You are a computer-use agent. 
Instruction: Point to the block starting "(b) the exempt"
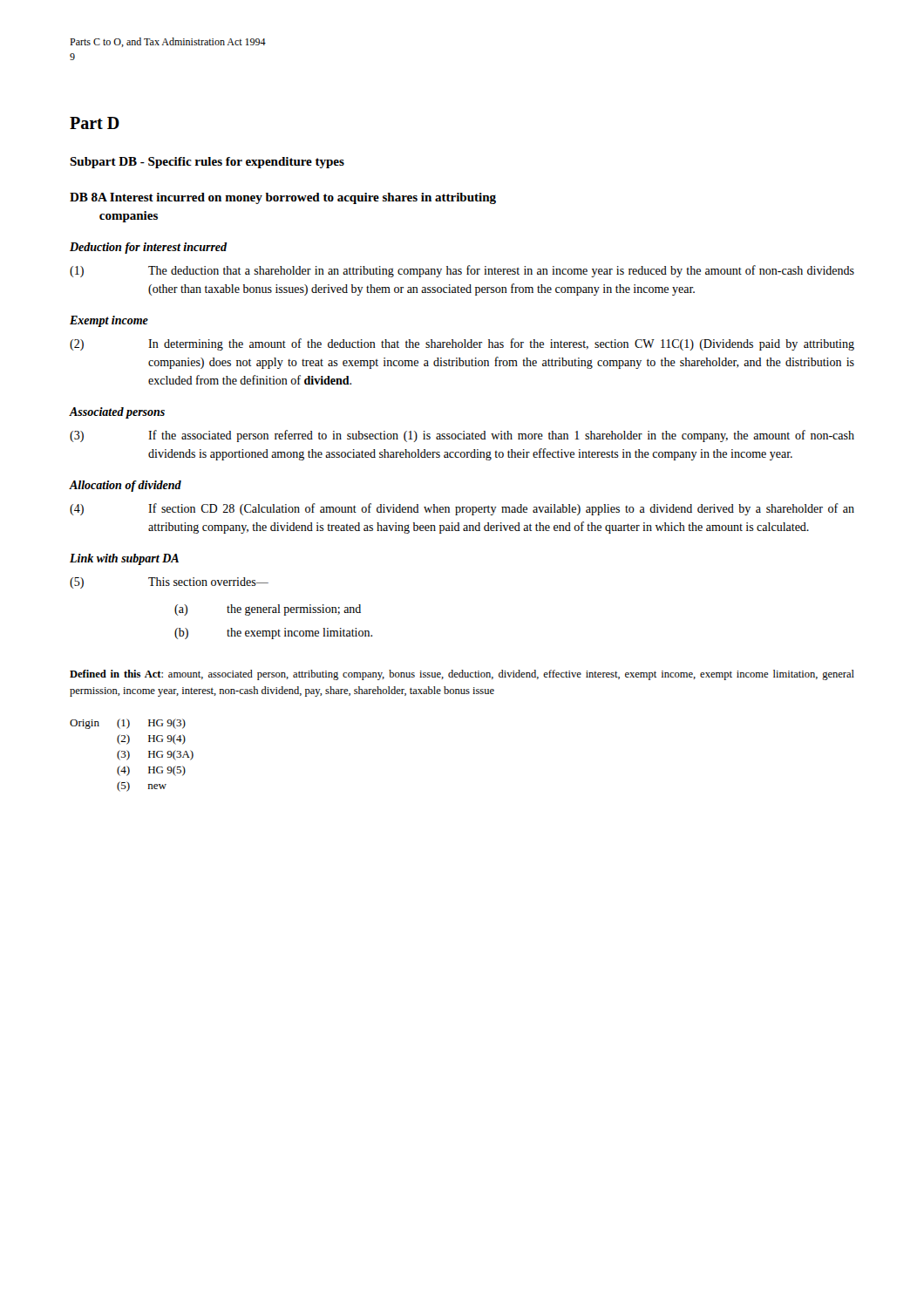[x=273, y=634]
